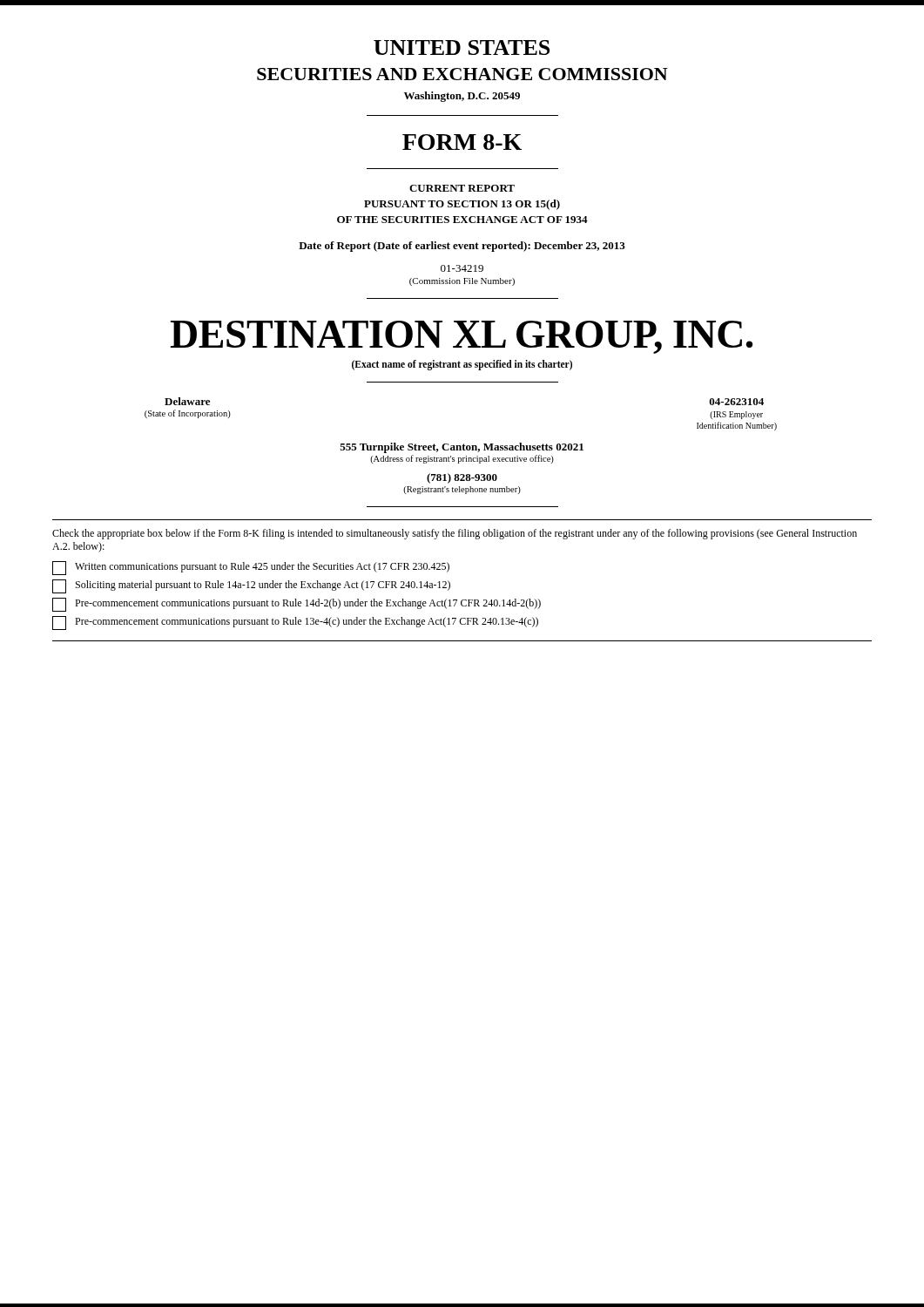The height and width of the screenshot is (1307, 924).
Task: Select the text block with the text "555 Turnpike Street, Canton,"
Action: click(x=462, y=452)
